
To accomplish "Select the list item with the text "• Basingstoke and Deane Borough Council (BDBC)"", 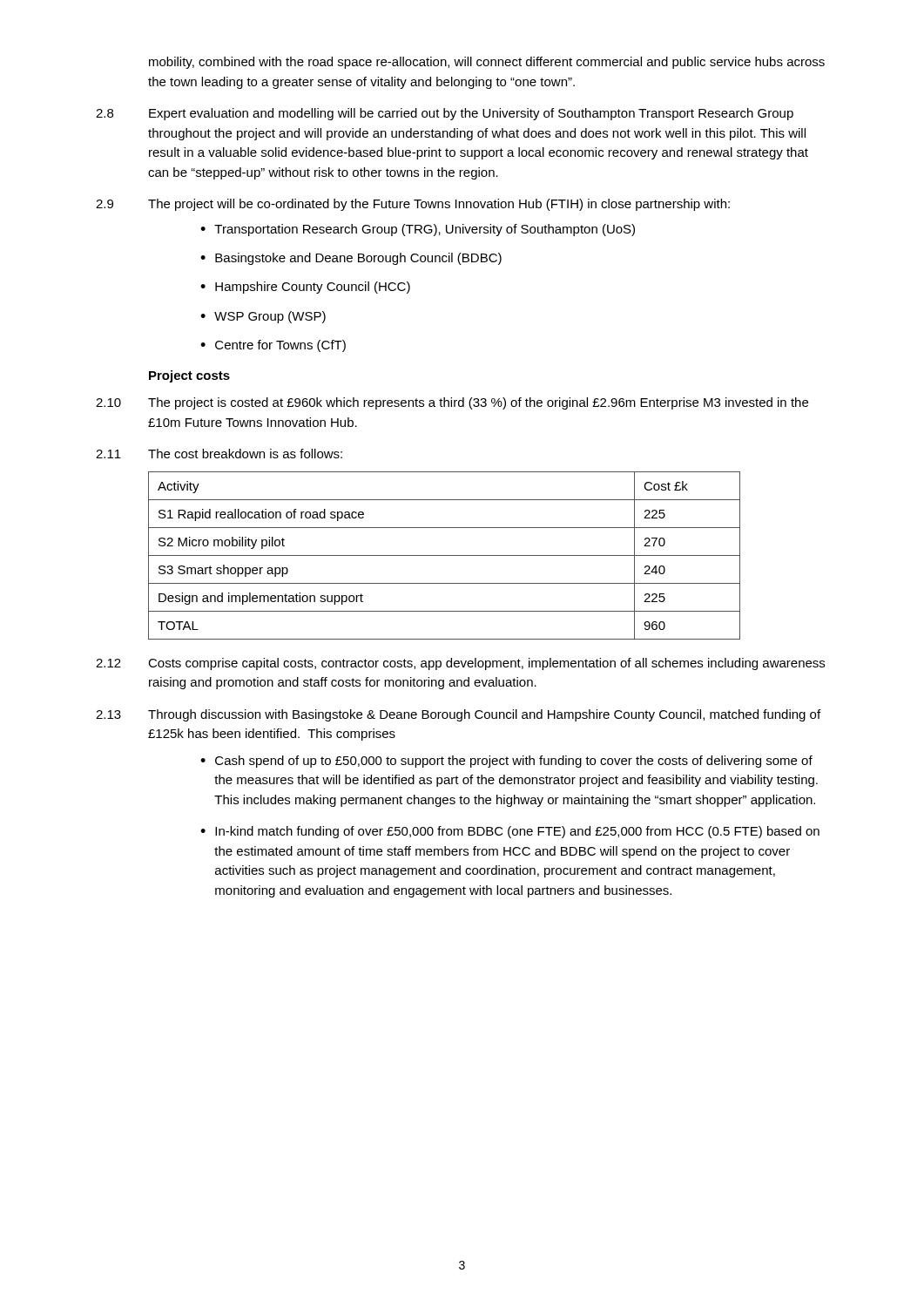I will (351, 258).
